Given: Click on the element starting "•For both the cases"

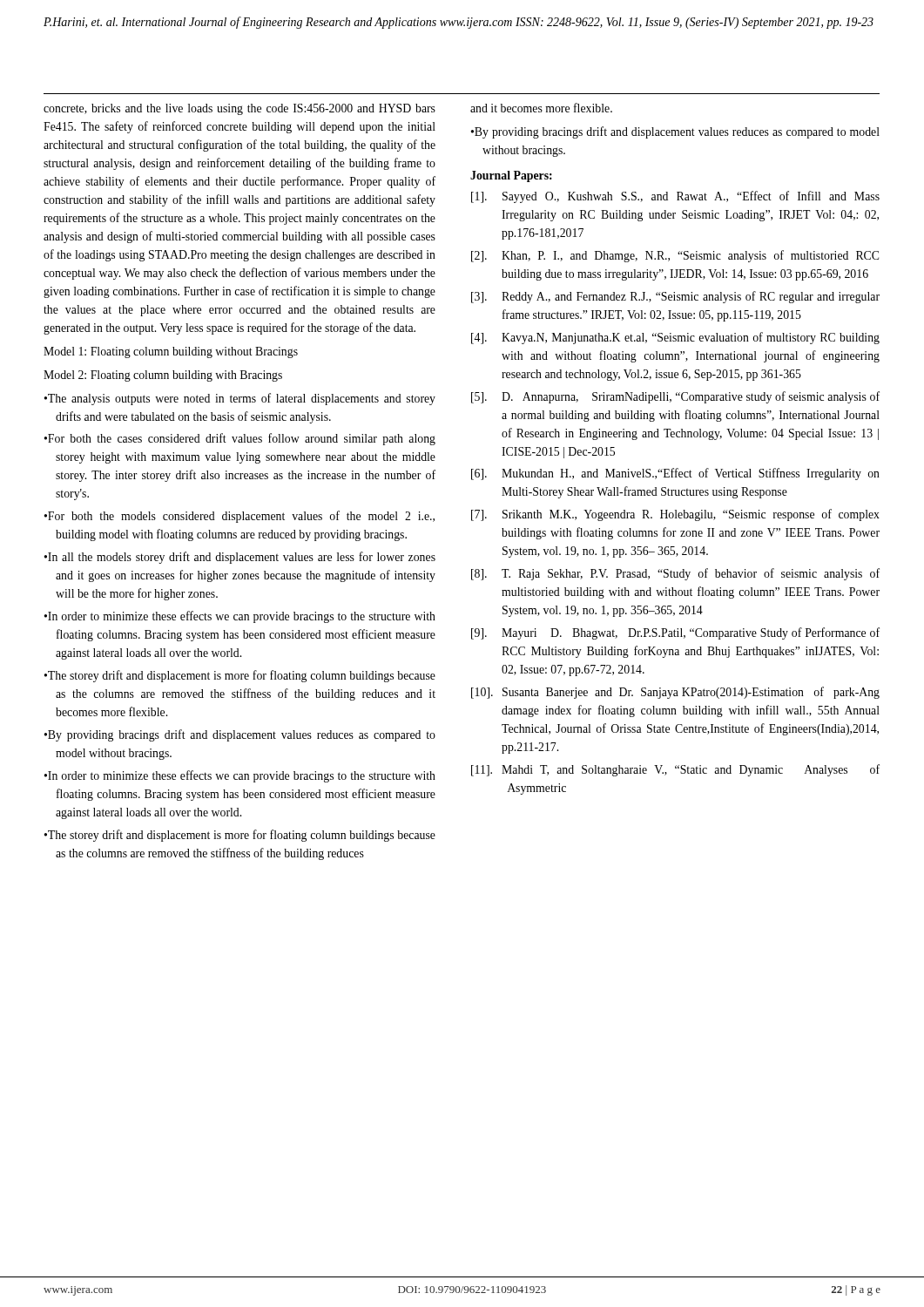Looking at the screenshot, I should coord(240,467).
